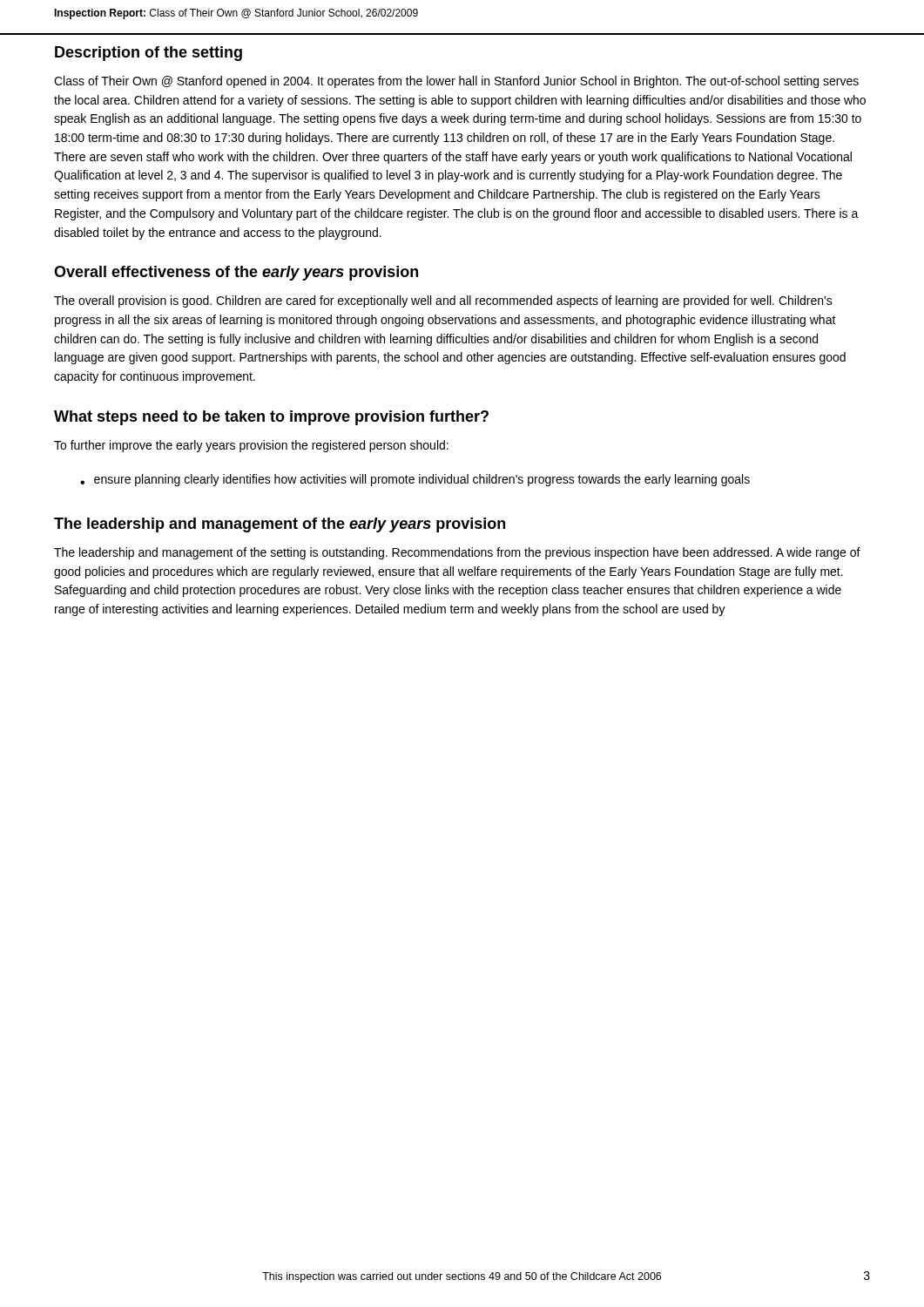Navigate to the region starting "The overall provision"
Viewport: 924px width, 1307px height.
450,339
